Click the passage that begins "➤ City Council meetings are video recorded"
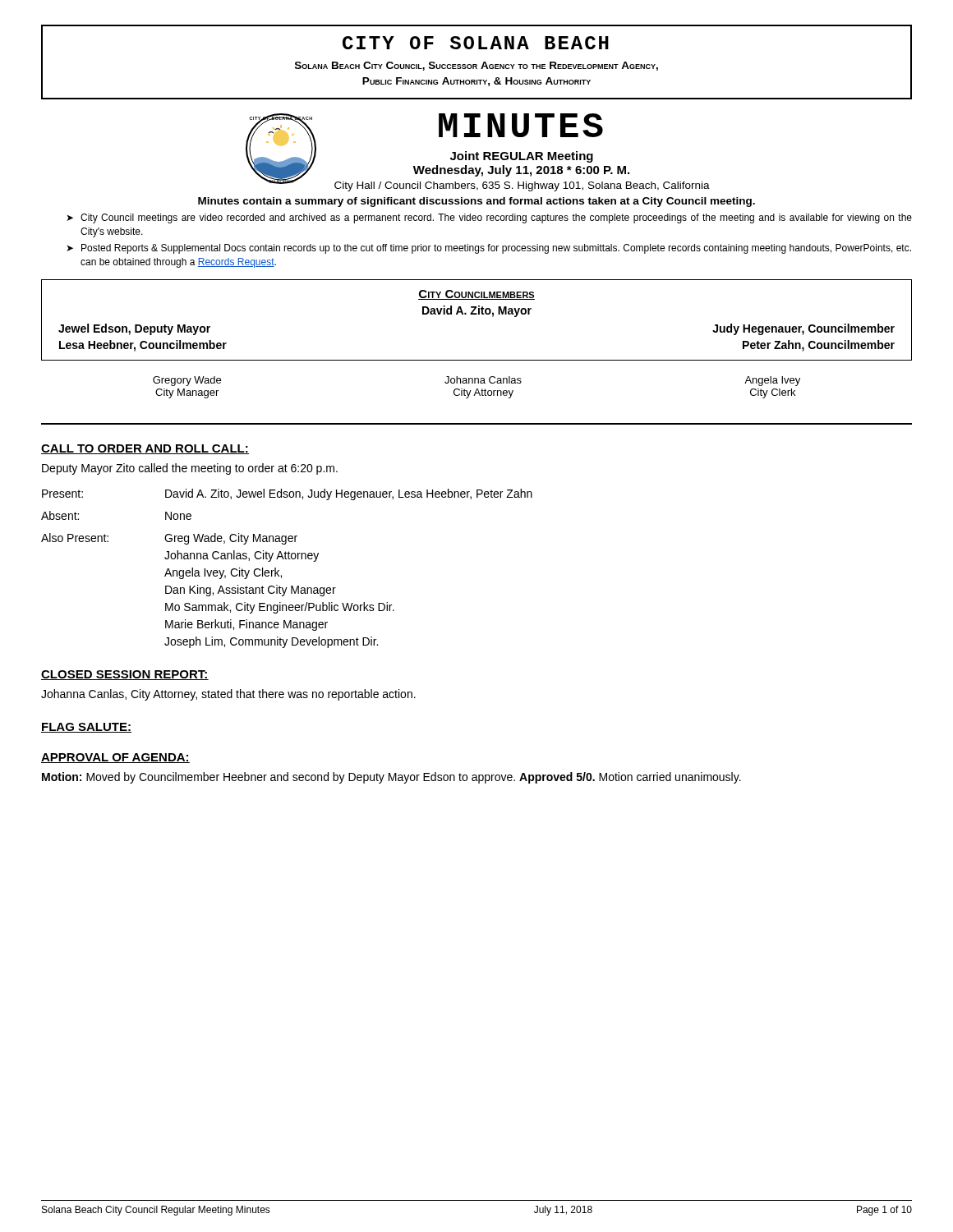 (x=489, y=225)
